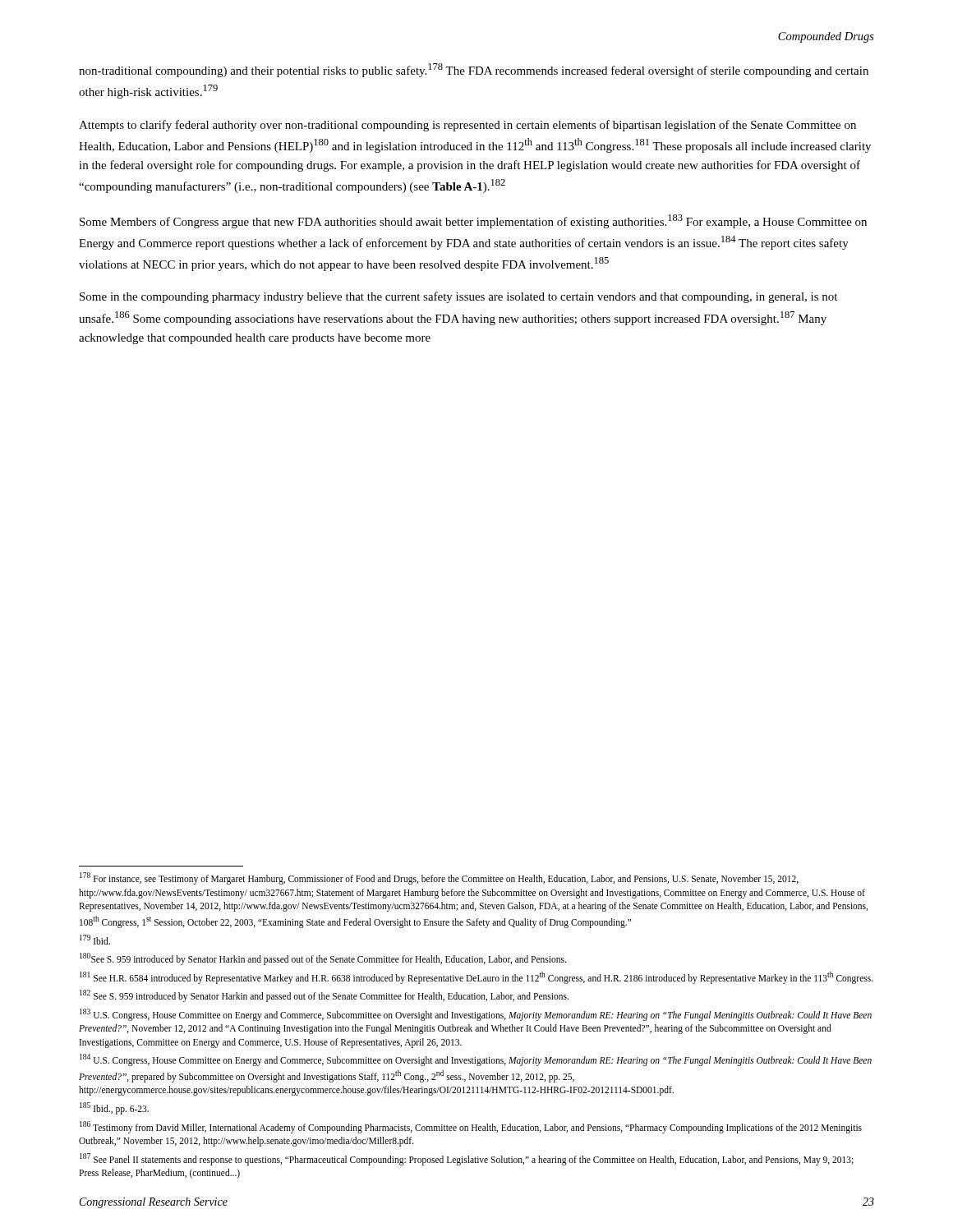
Task: Where is the passage that starts "Some Members of Congress argue"?
Action: [476, 242]
